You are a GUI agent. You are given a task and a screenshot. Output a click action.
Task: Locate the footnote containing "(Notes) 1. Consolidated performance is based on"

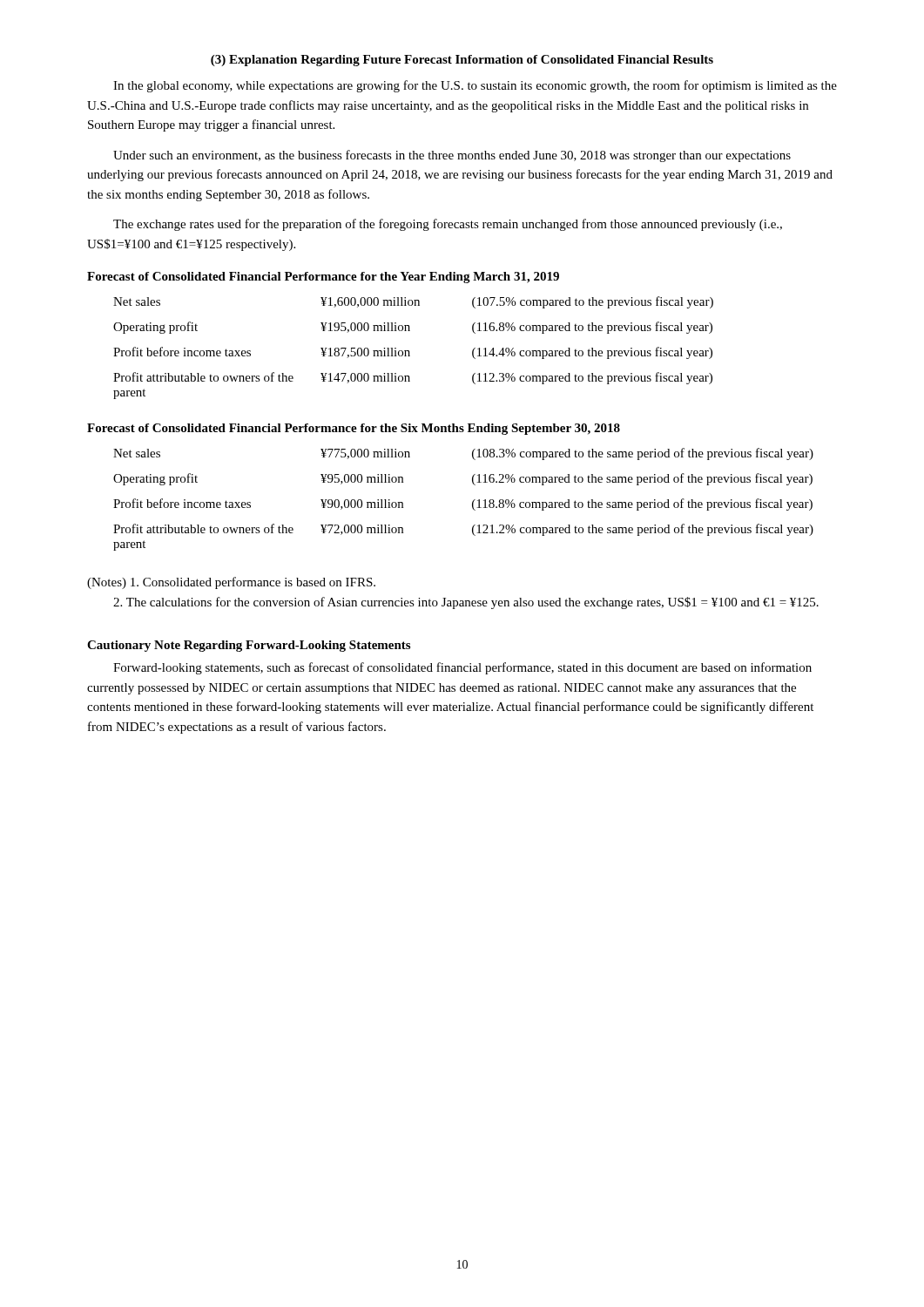tap(462, 592)
